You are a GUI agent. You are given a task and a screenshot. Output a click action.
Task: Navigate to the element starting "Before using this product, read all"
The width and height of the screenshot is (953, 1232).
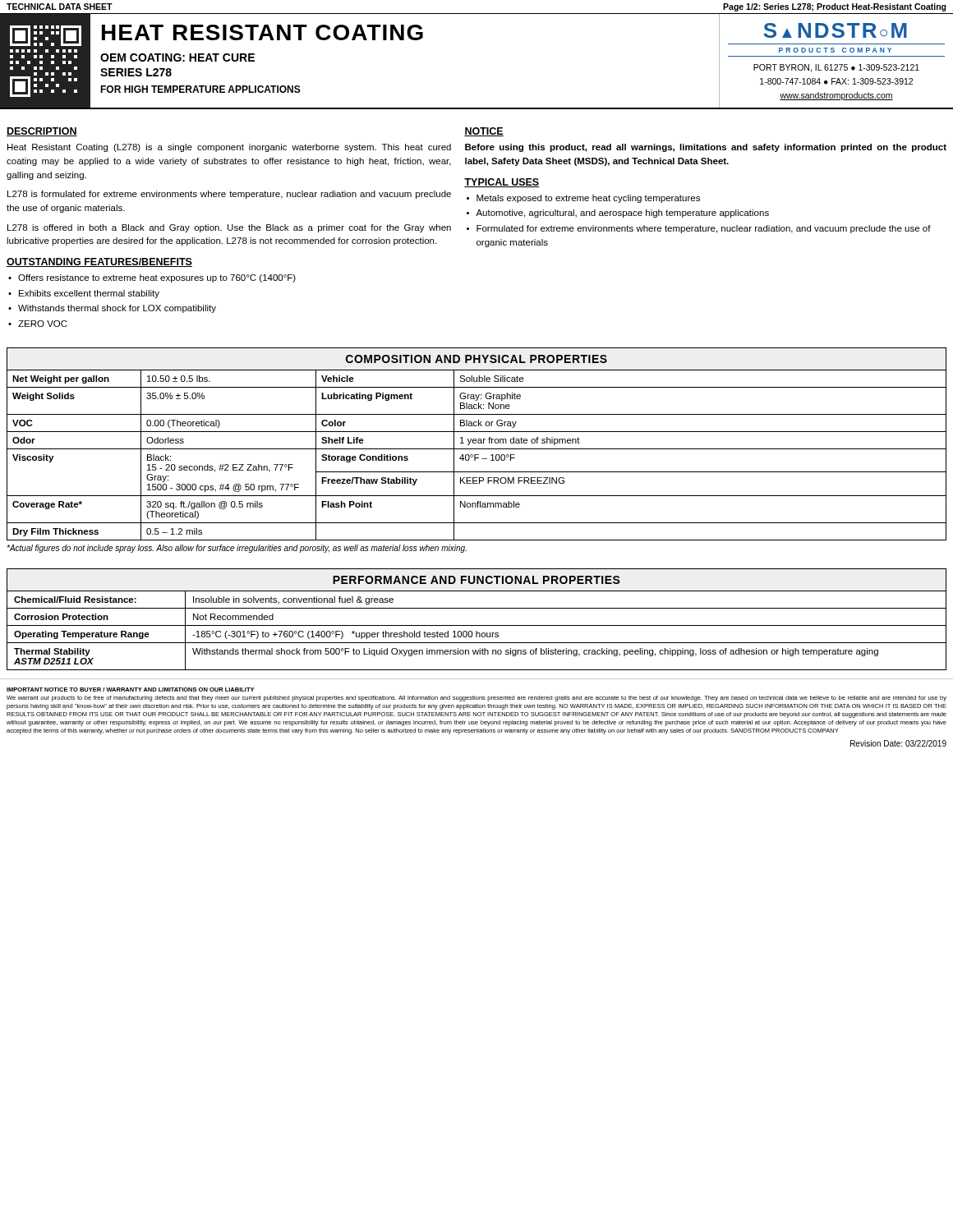pos(705,154)
